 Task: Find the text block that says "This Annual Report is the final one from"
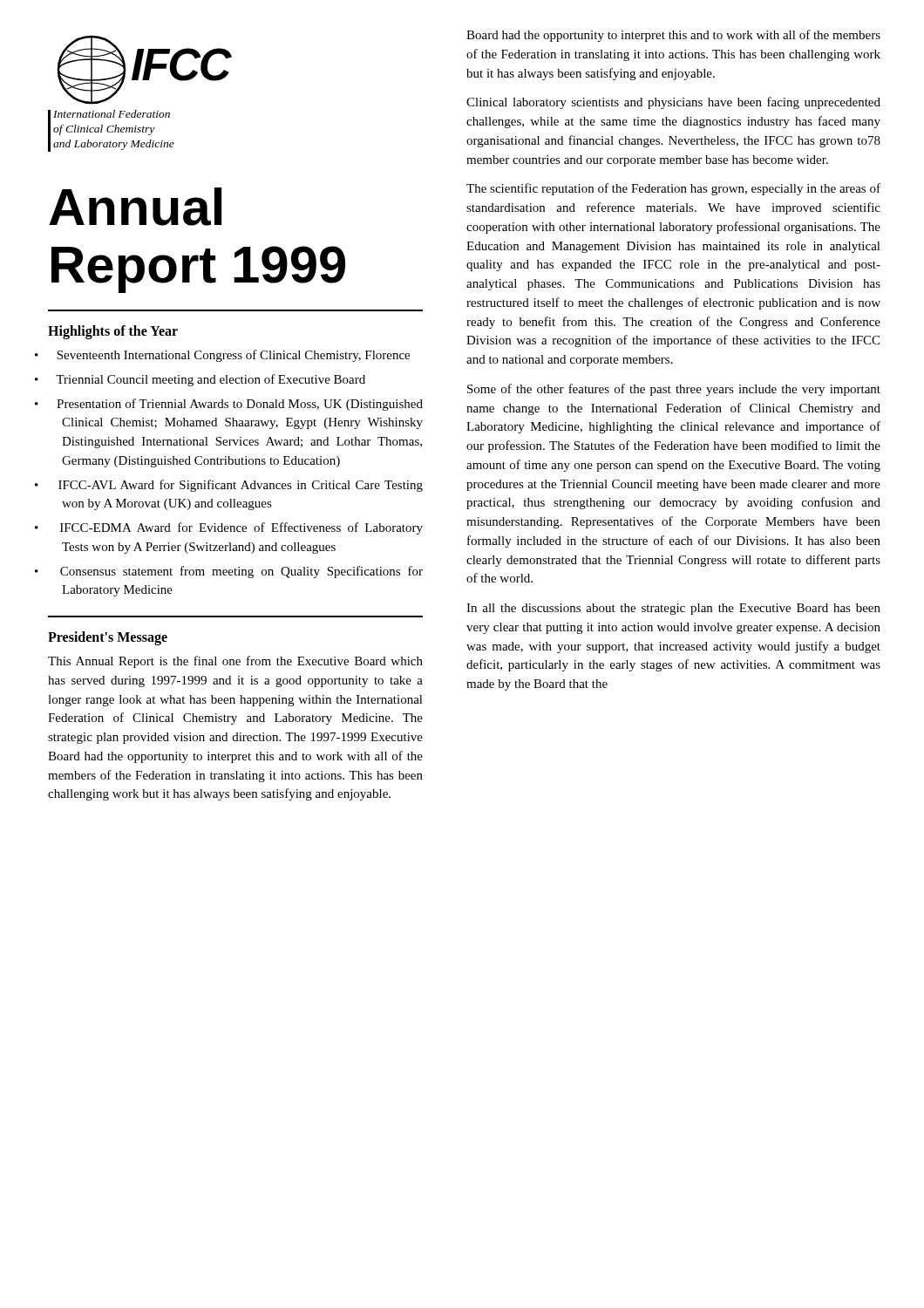click(235, 727)
